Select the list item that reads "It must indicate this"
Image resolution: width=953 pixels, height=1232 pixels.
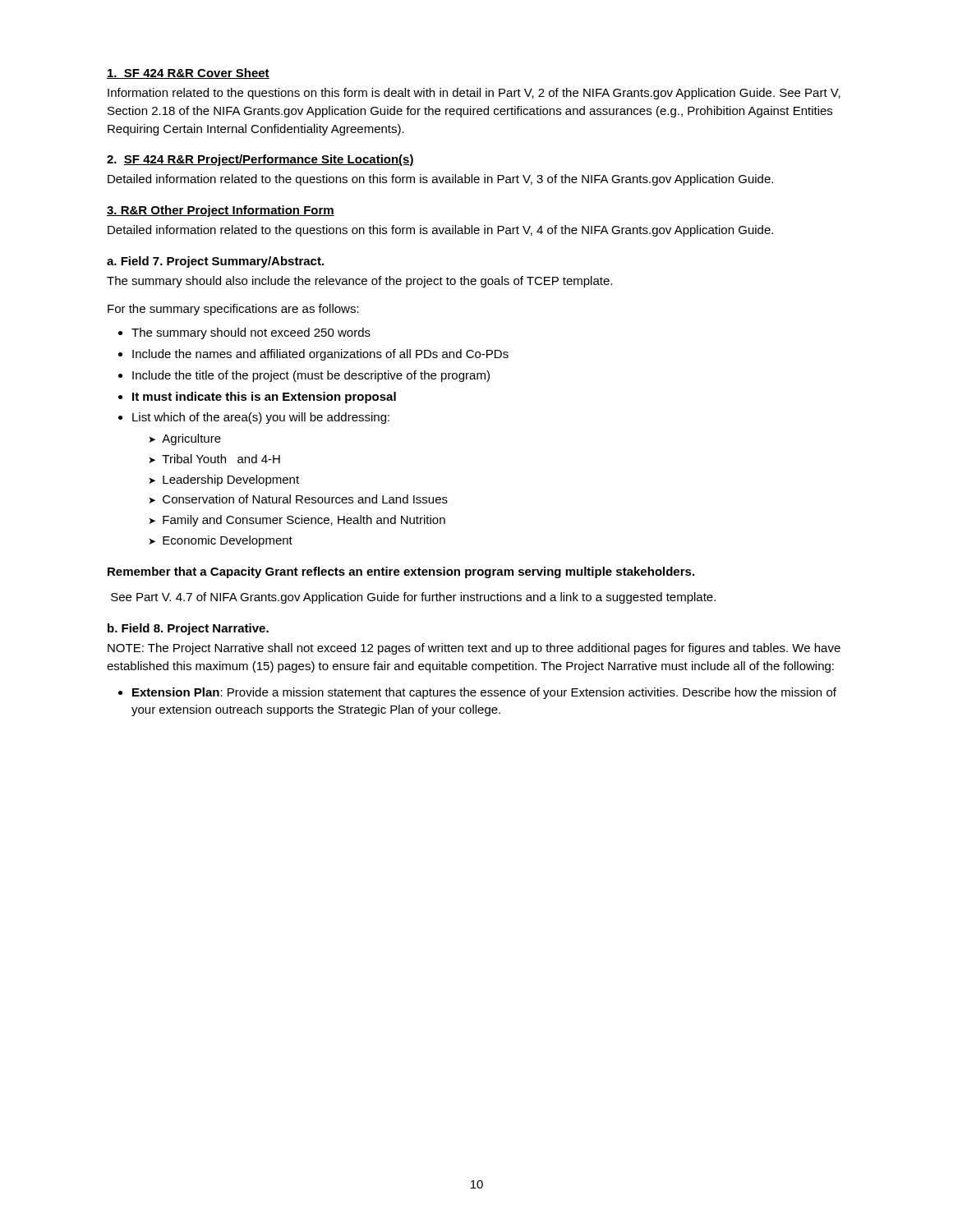point(264,398)
